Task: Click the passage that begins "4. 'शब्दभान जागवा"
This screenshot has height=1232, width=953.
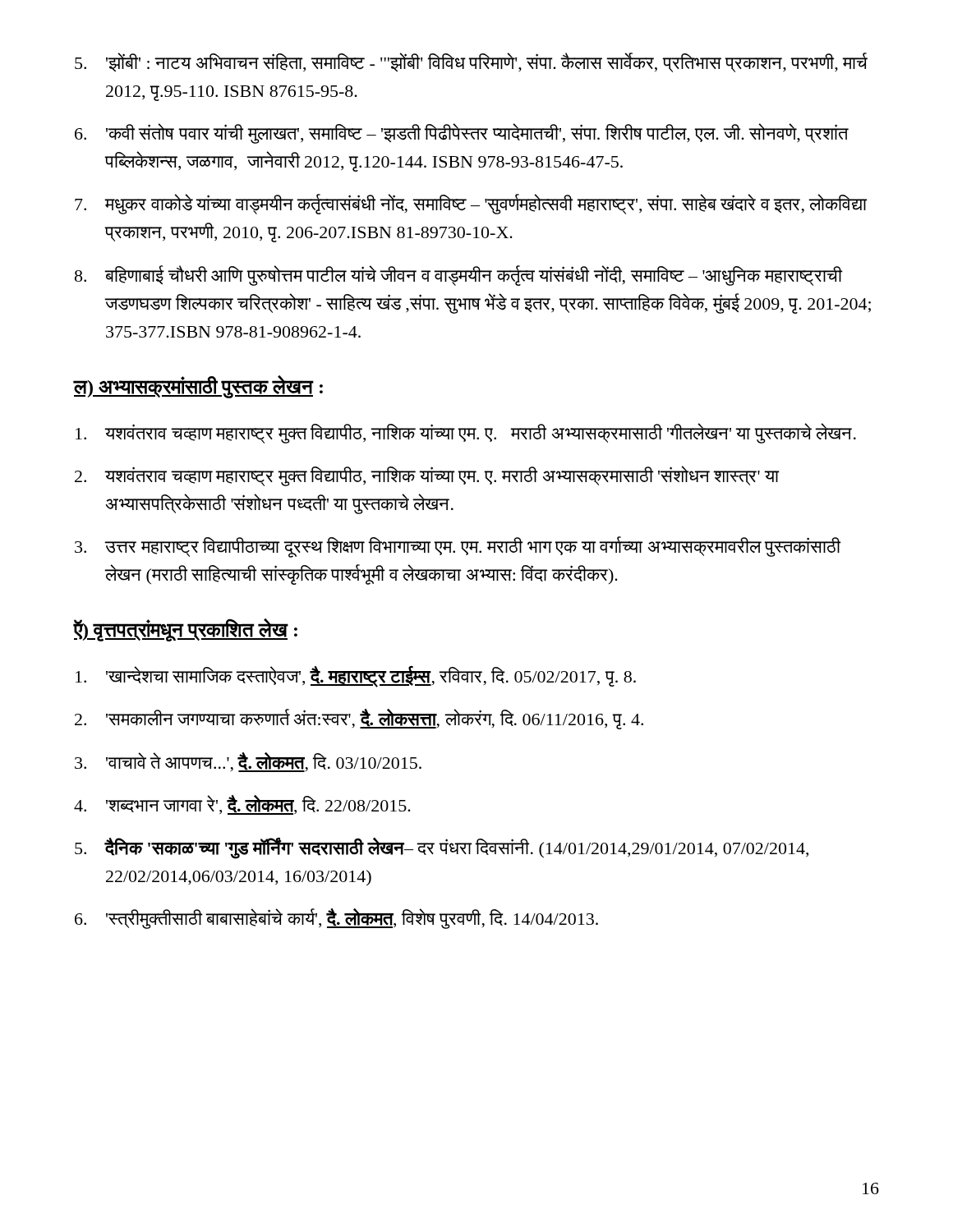Action: pyautogui.click(x=242, y=805)
